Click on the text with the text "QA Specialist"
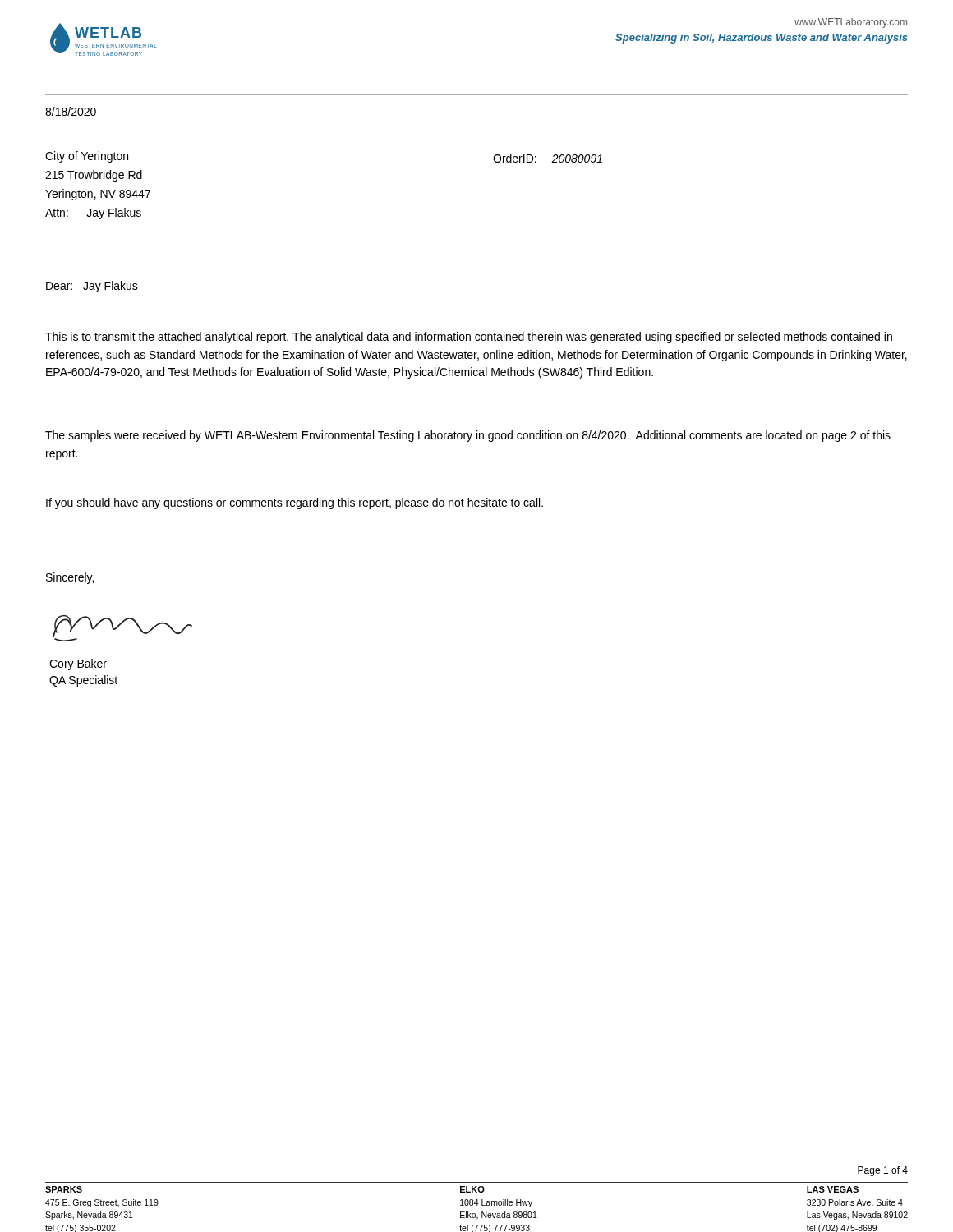Screen dimensions: 1232x953 (83, 680)
